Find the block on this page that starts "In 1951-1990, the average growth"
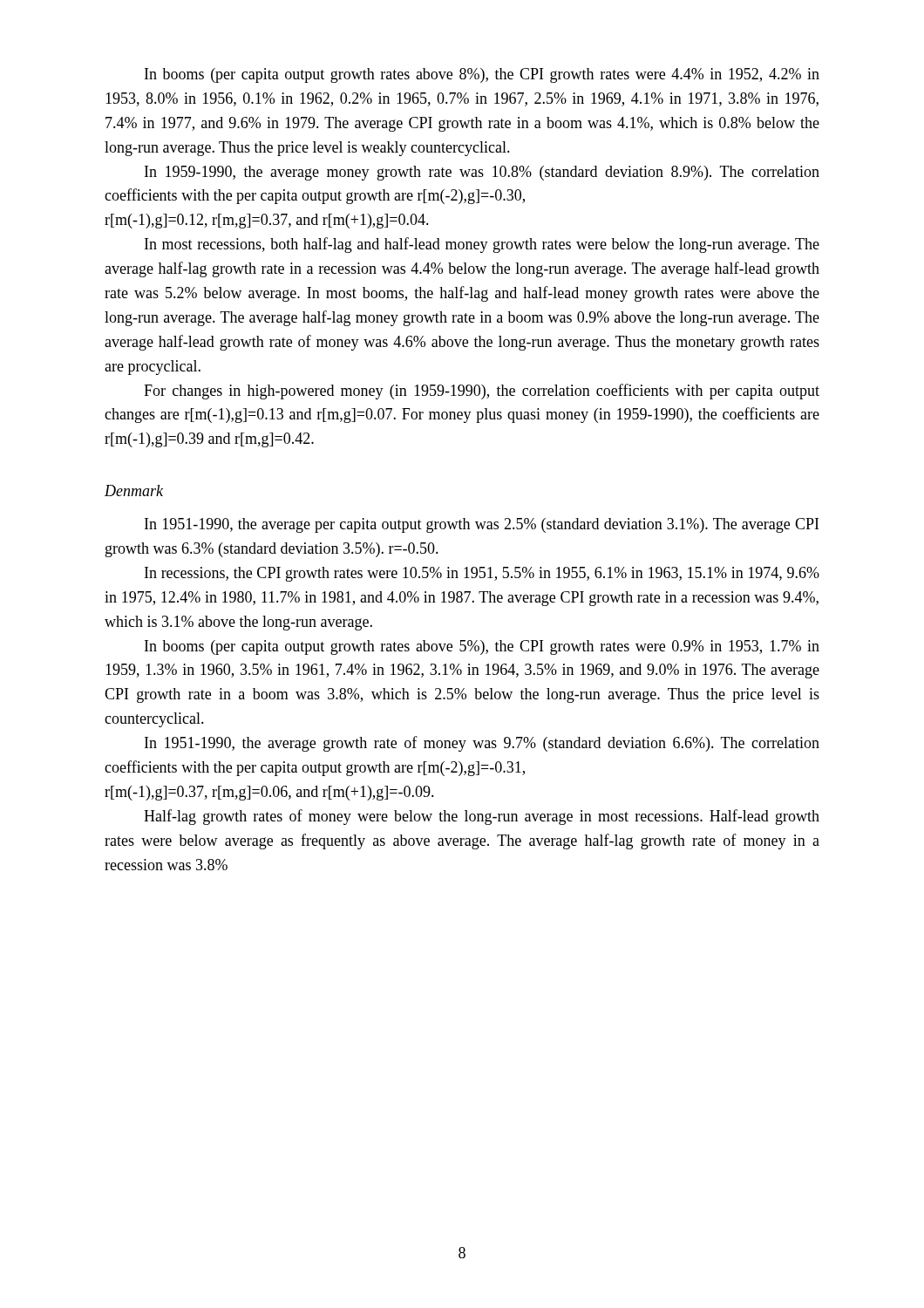This screenshot has width=924, height=1308. coord(462,756)
